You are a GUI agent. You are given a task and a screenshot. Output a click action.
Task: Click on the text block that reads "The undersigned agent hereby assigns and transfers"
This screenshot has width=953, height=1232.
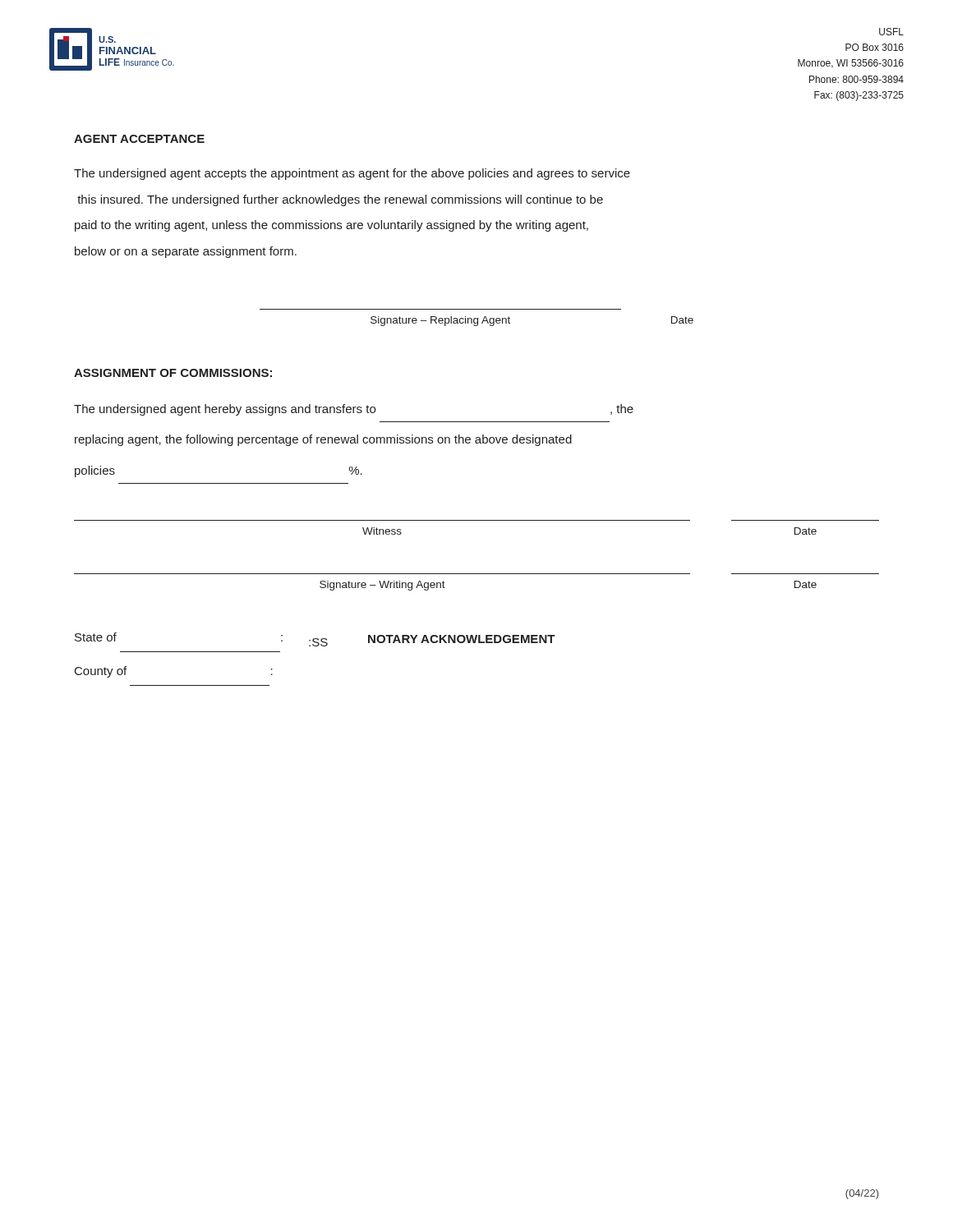[354, 408]
